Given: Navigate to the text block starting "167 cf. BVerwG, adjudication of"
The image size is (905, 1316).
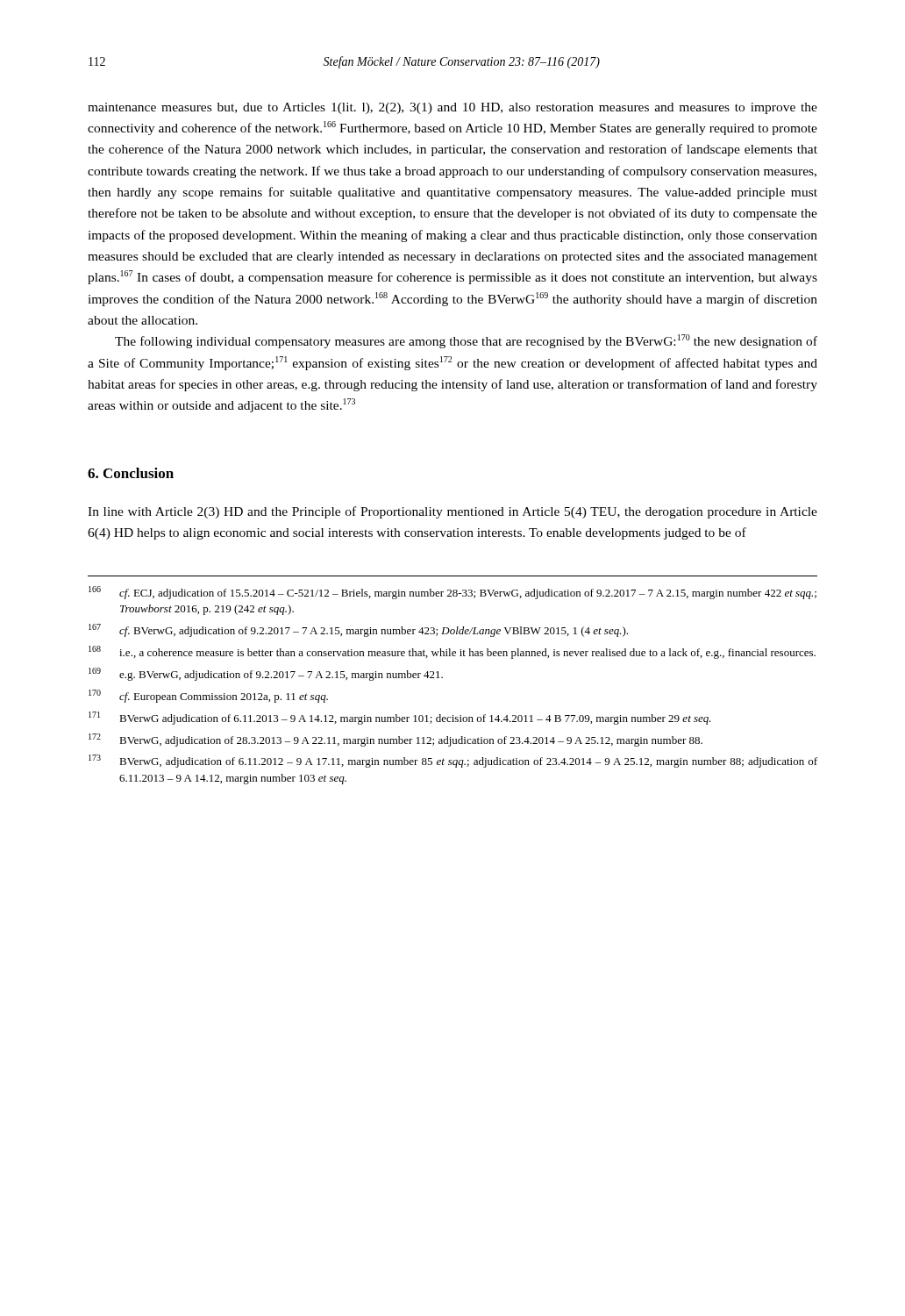Looking at the screenshot, I should (x=358, y=631).
